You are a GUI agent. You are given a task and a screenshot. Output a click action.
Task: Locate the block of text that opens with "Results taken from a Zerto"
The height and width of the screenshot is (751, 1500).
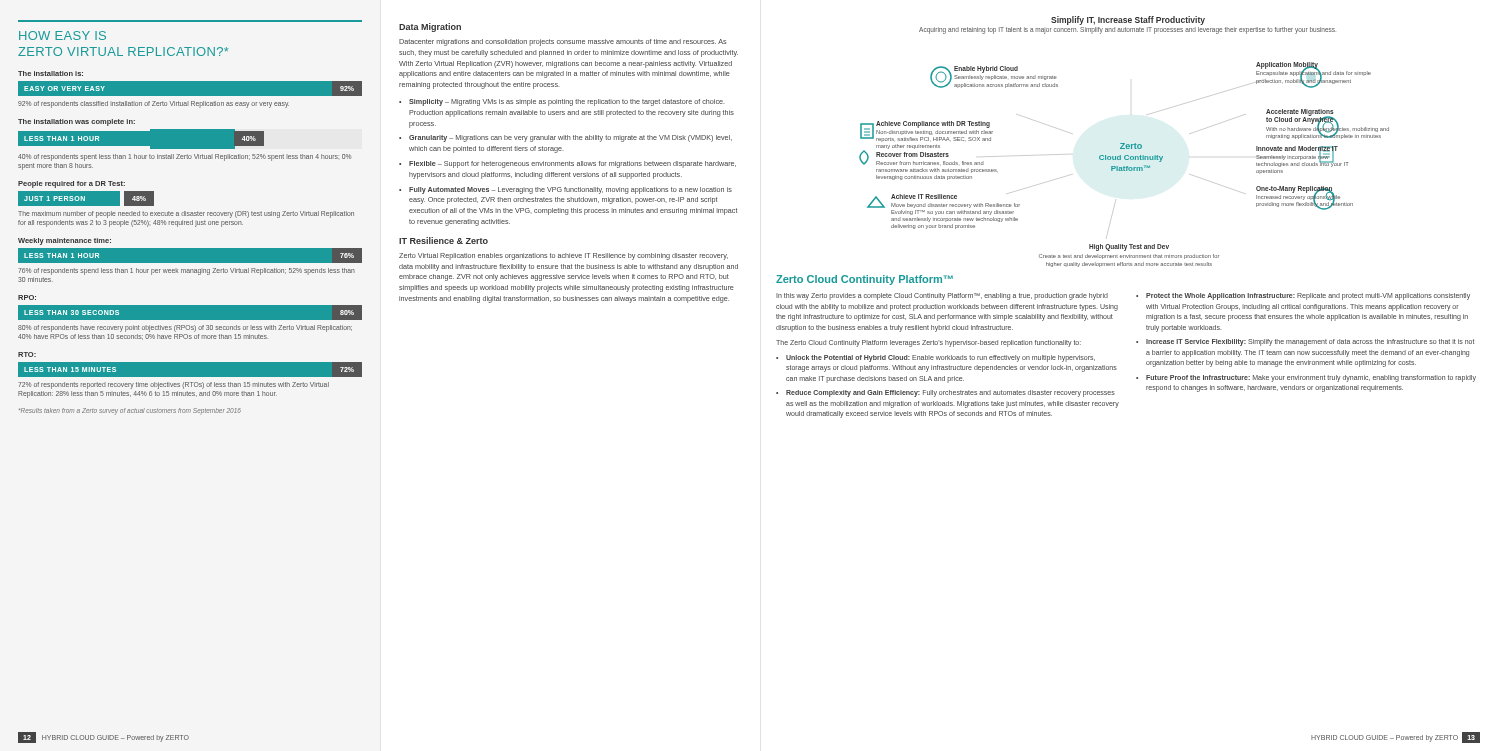click(129, 410)
